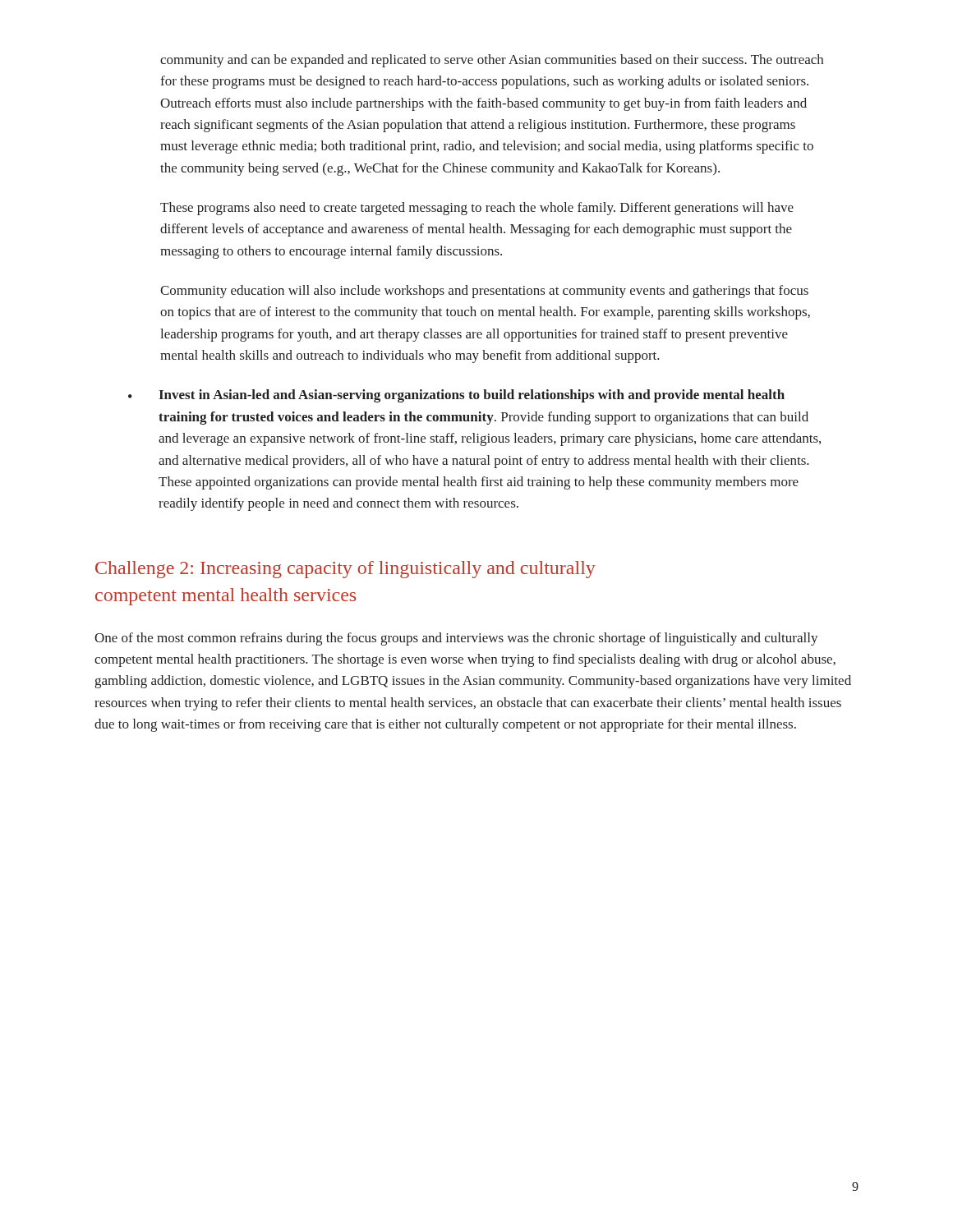Locate the block of text that opens with "One of the most common refrains during the"
Screen dimensions: 1232x953
pos(473,681)
